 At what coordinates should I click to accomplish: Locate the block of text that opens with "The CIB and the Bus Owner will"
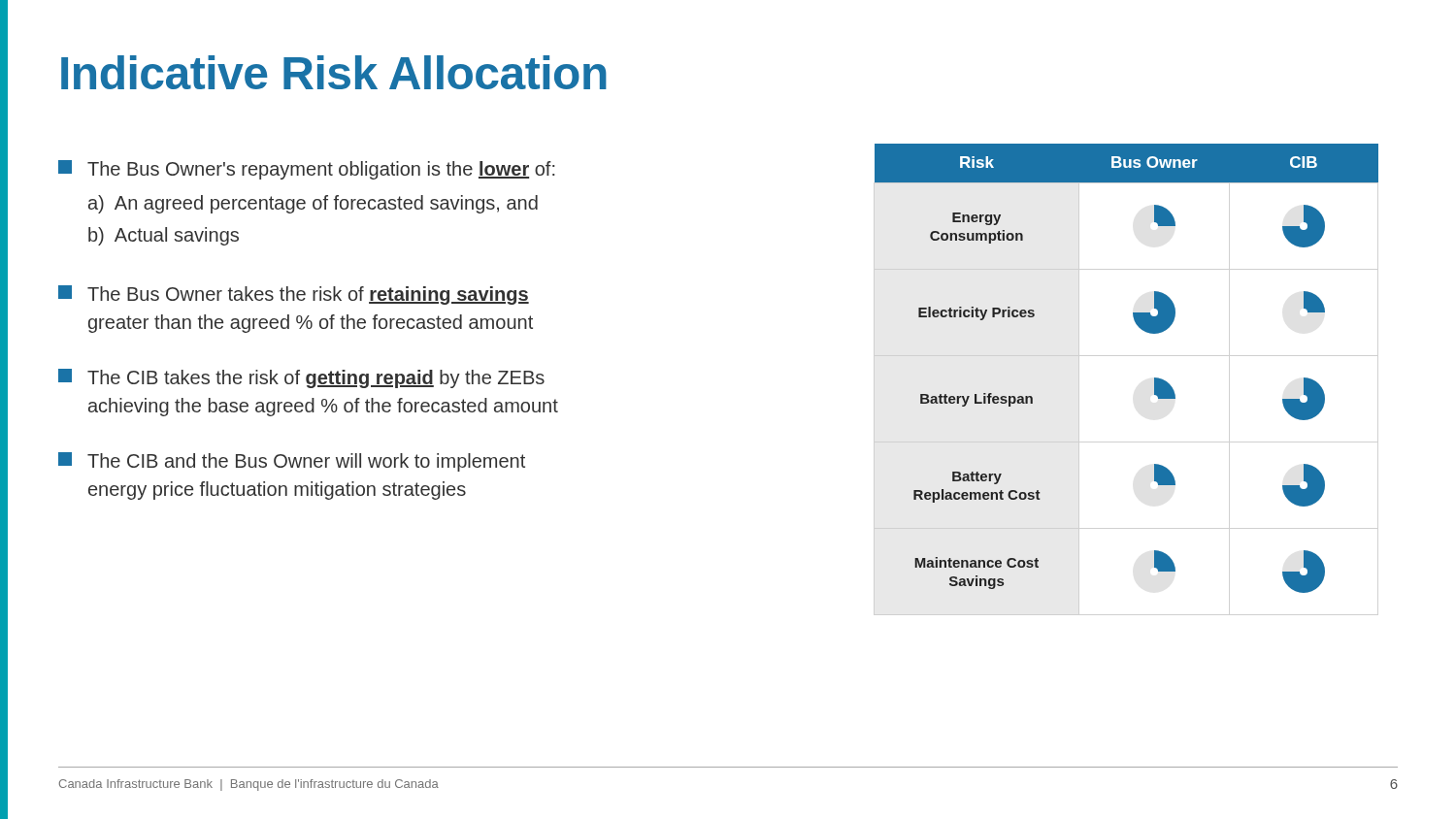[x=359, y=475]
